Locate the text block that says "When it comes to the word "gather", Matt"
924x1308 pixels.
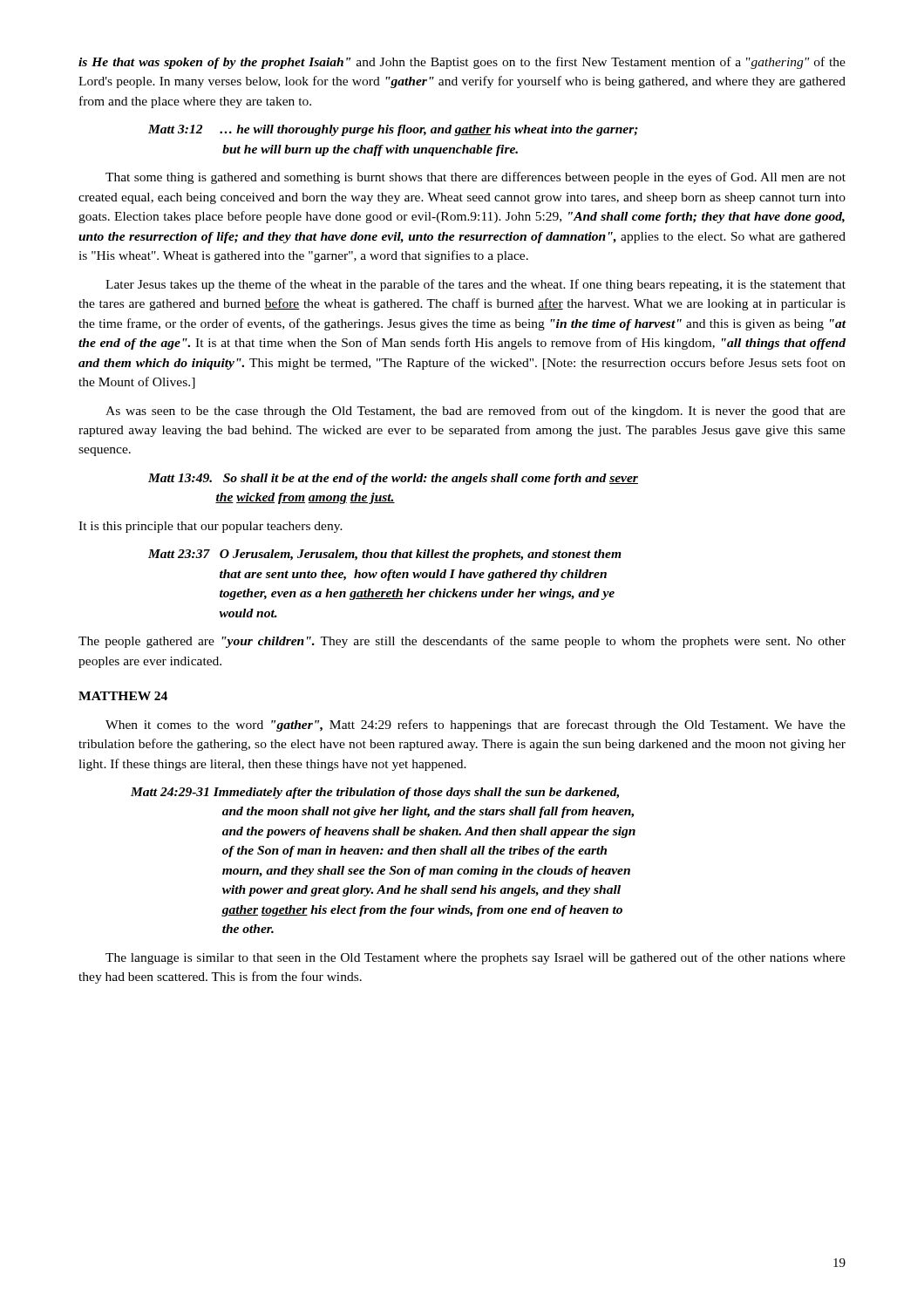tap(462, 744)
